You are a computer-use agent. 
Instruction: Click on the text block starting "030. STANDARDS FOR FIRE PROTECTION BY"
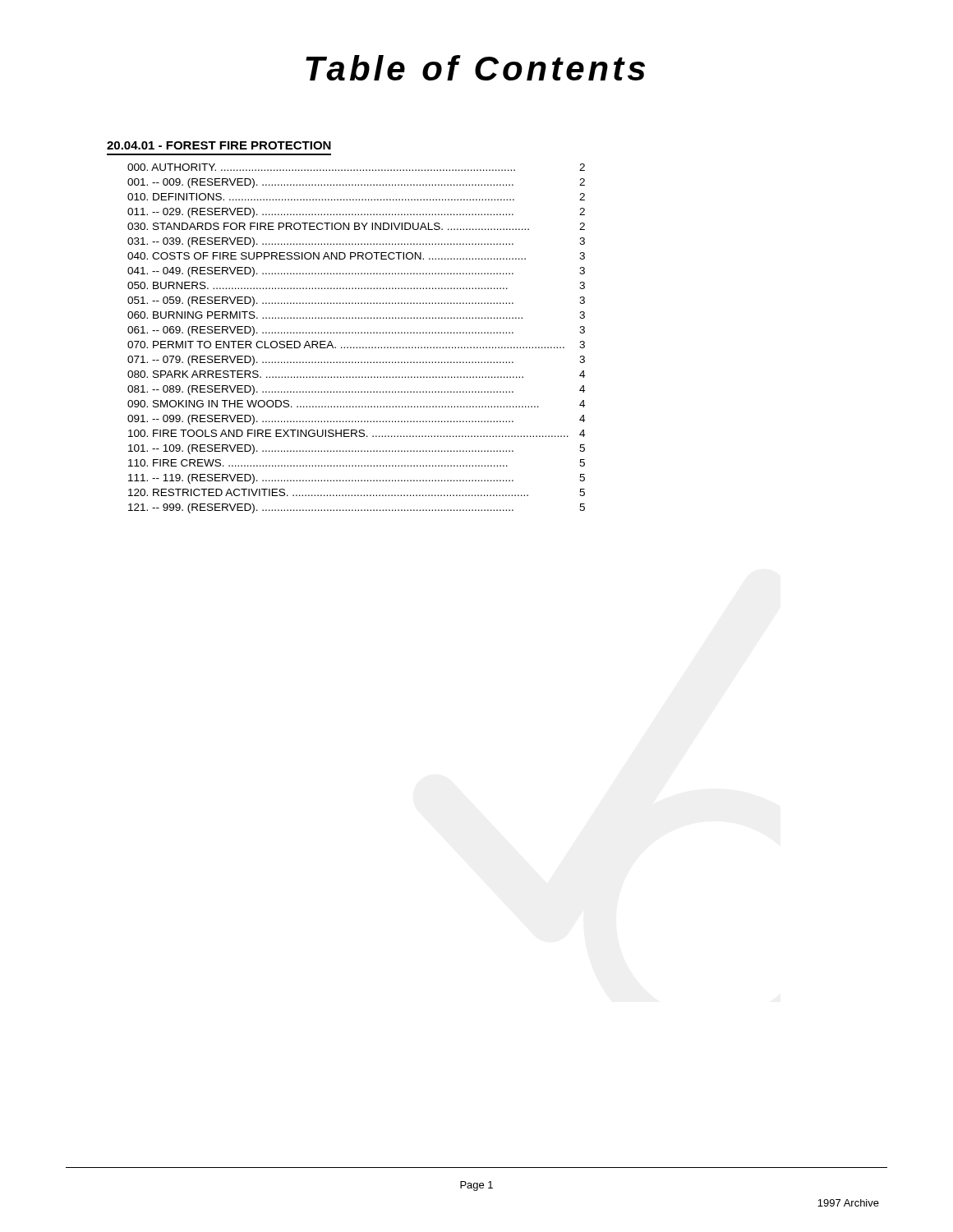coord(356,226)
